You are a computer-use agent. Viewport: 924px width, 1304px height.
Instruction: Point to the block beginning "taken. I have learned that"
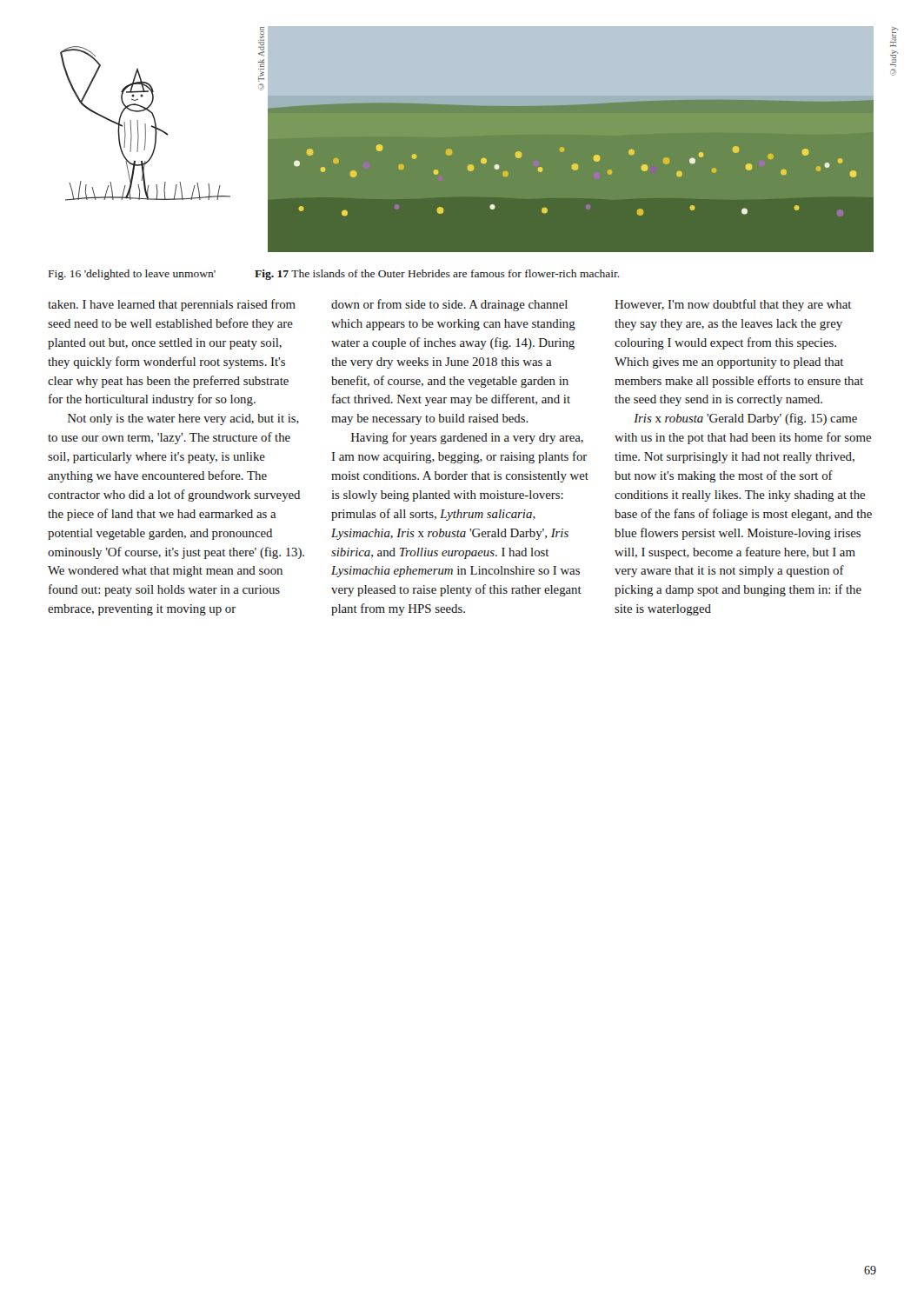(x=177, y=457)
